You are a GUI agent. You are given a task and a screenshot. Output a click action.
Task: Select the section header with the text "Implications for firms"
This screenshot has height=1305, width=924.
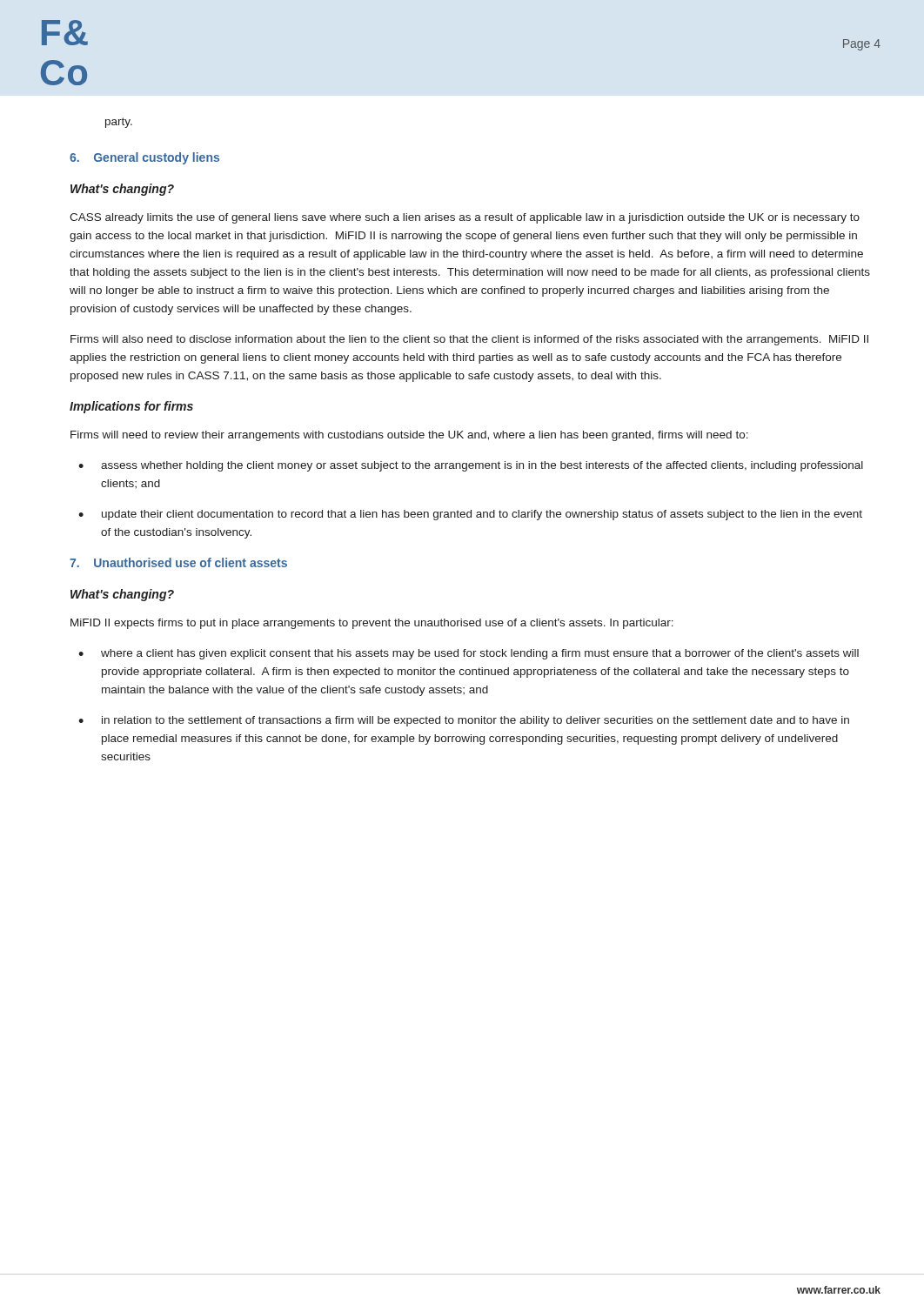pyautogui.click(x=132, y=406)
